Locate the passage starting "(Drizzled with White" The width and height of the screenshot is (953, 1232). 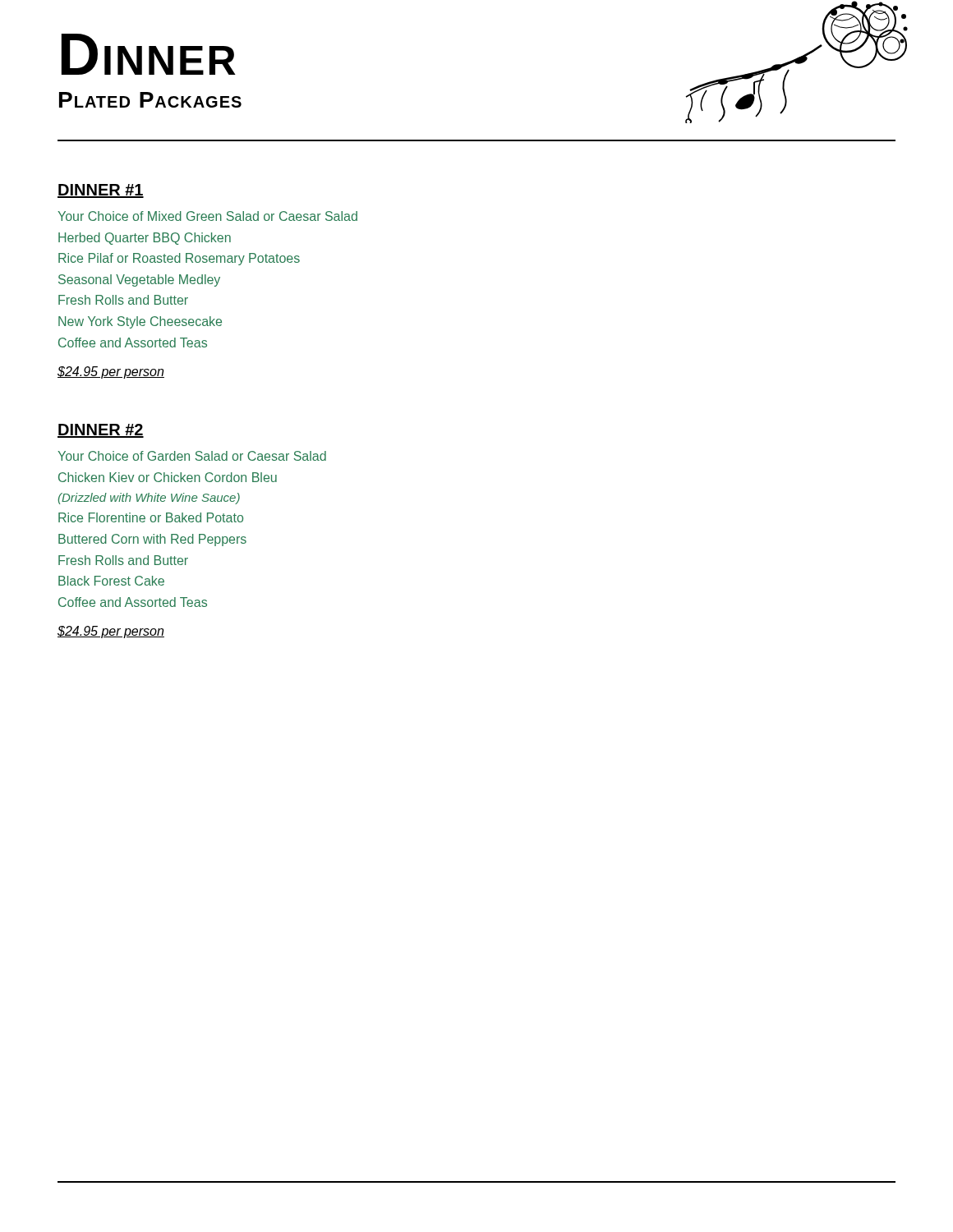point(149,498)
